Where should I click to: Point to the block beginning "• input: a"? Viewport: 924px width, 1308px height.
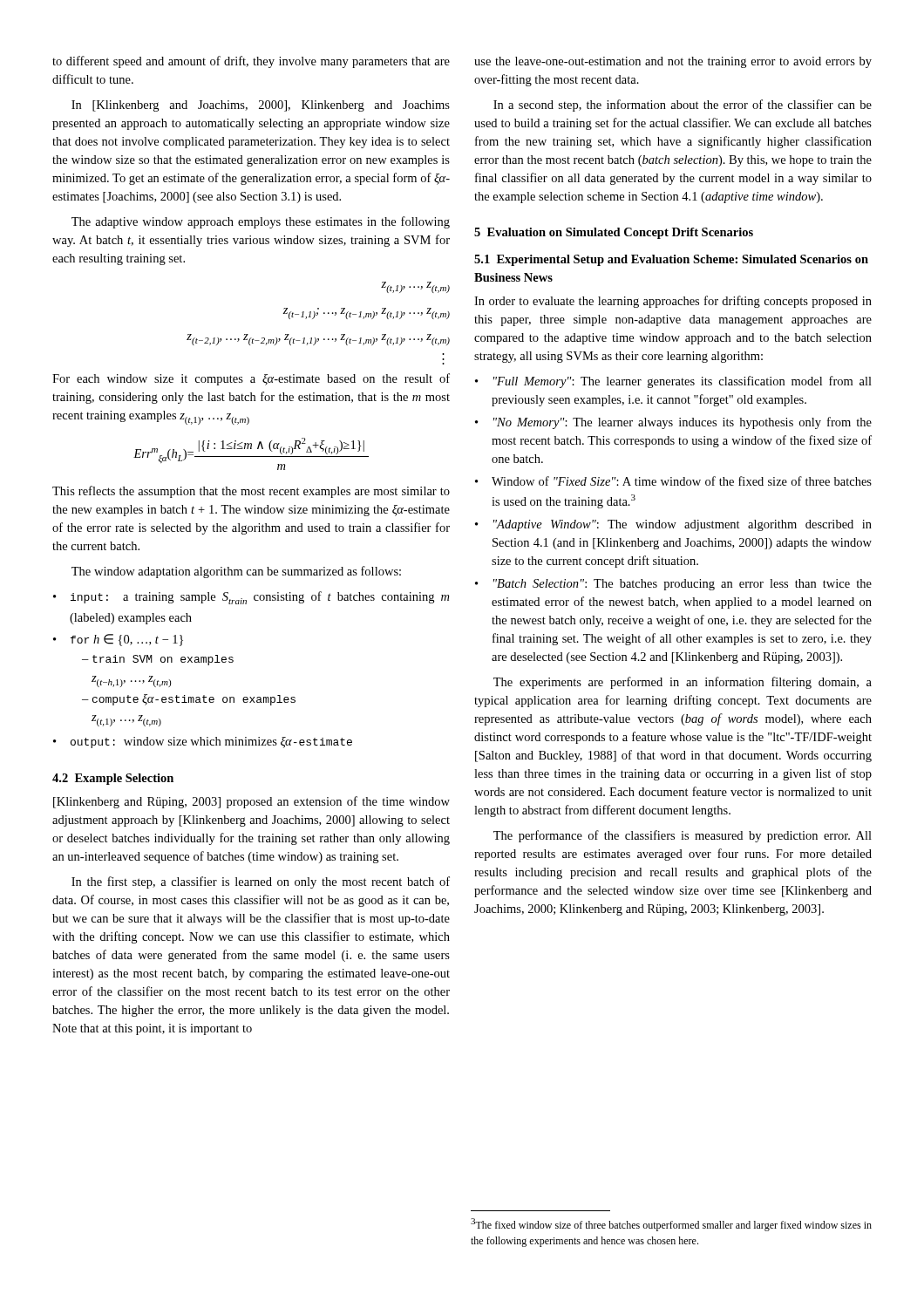coord(251,608)
